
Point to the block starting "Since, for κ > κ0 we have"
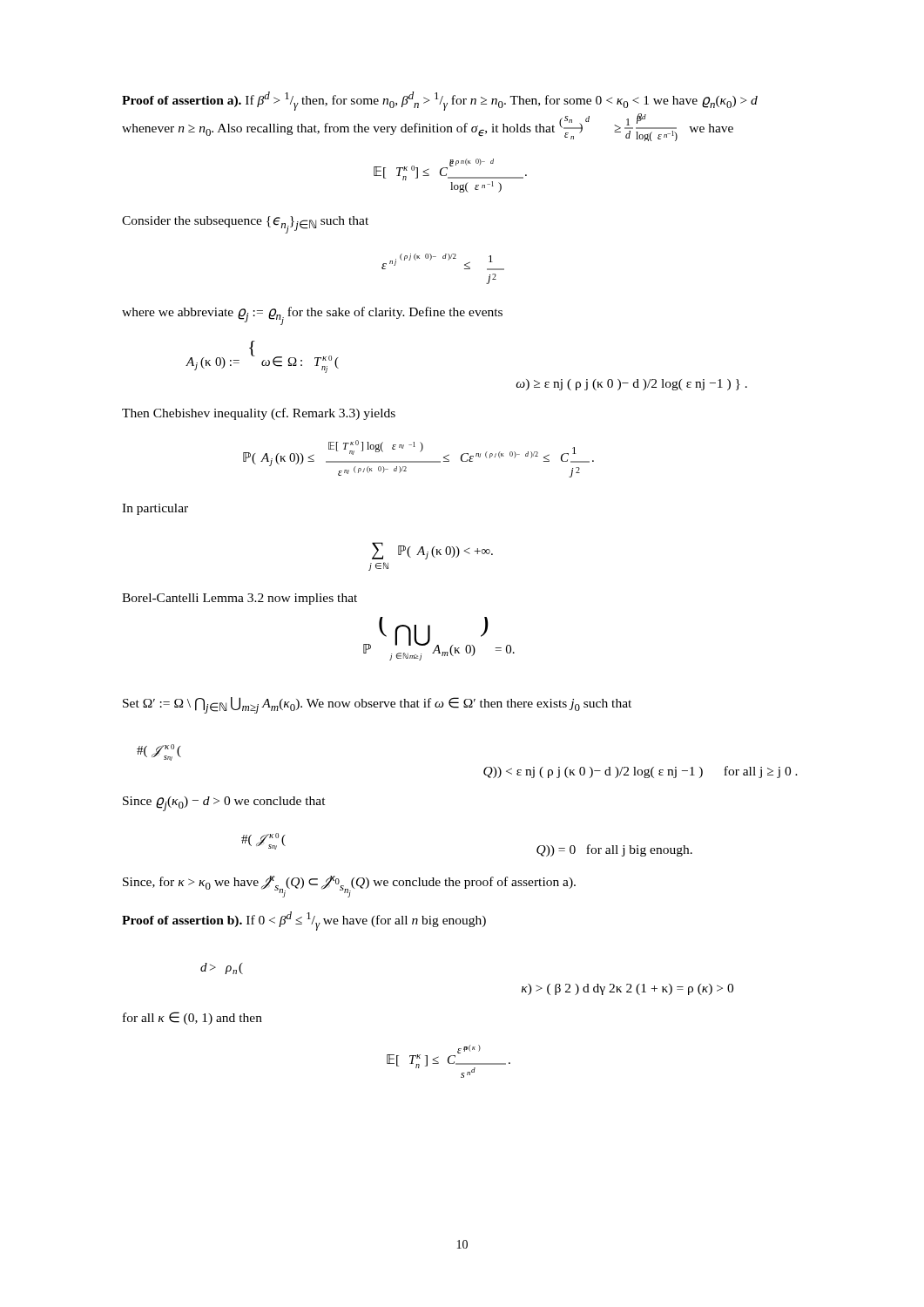tap(466, 885)
